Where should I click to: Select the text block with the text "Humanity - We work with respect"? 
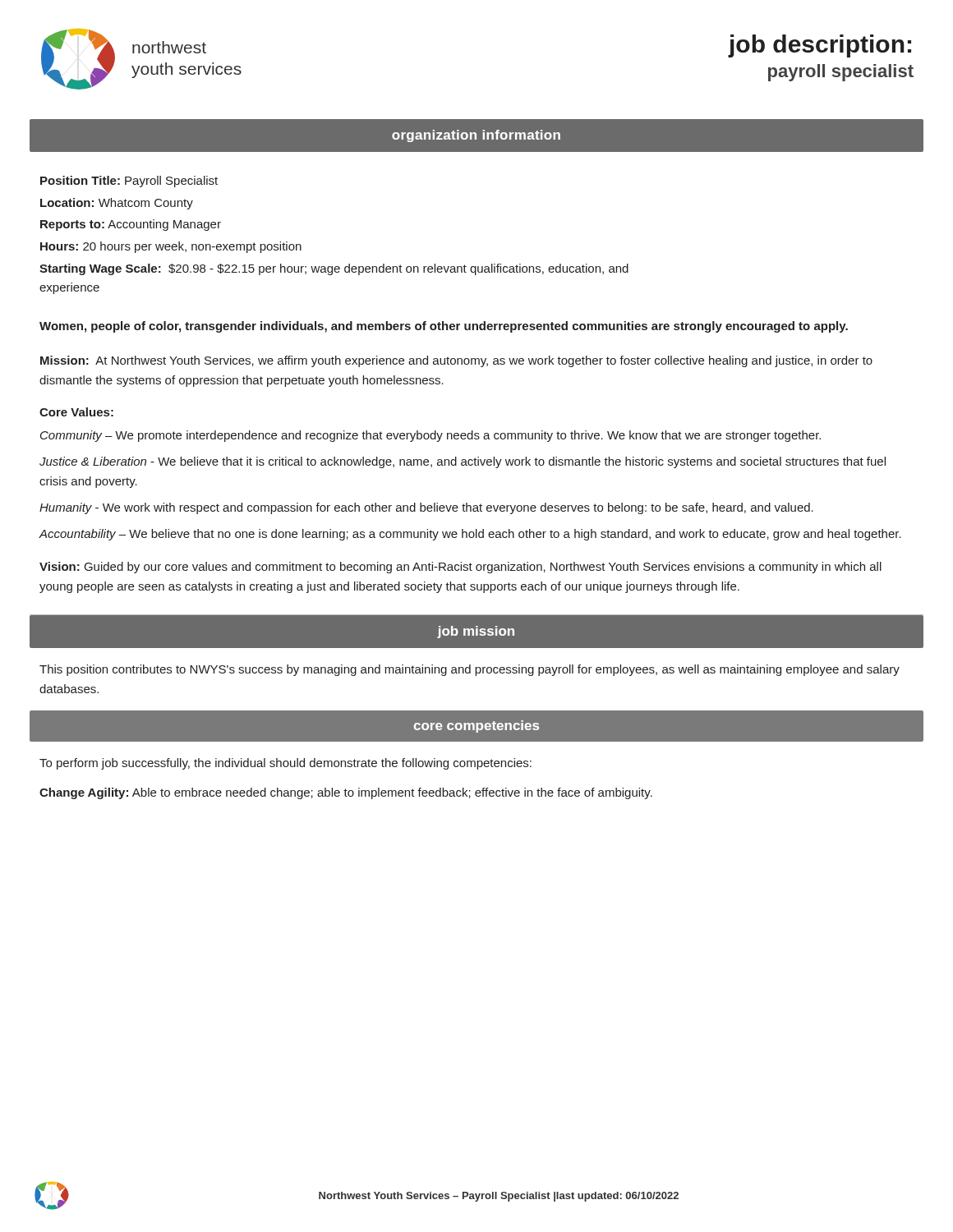476,508
